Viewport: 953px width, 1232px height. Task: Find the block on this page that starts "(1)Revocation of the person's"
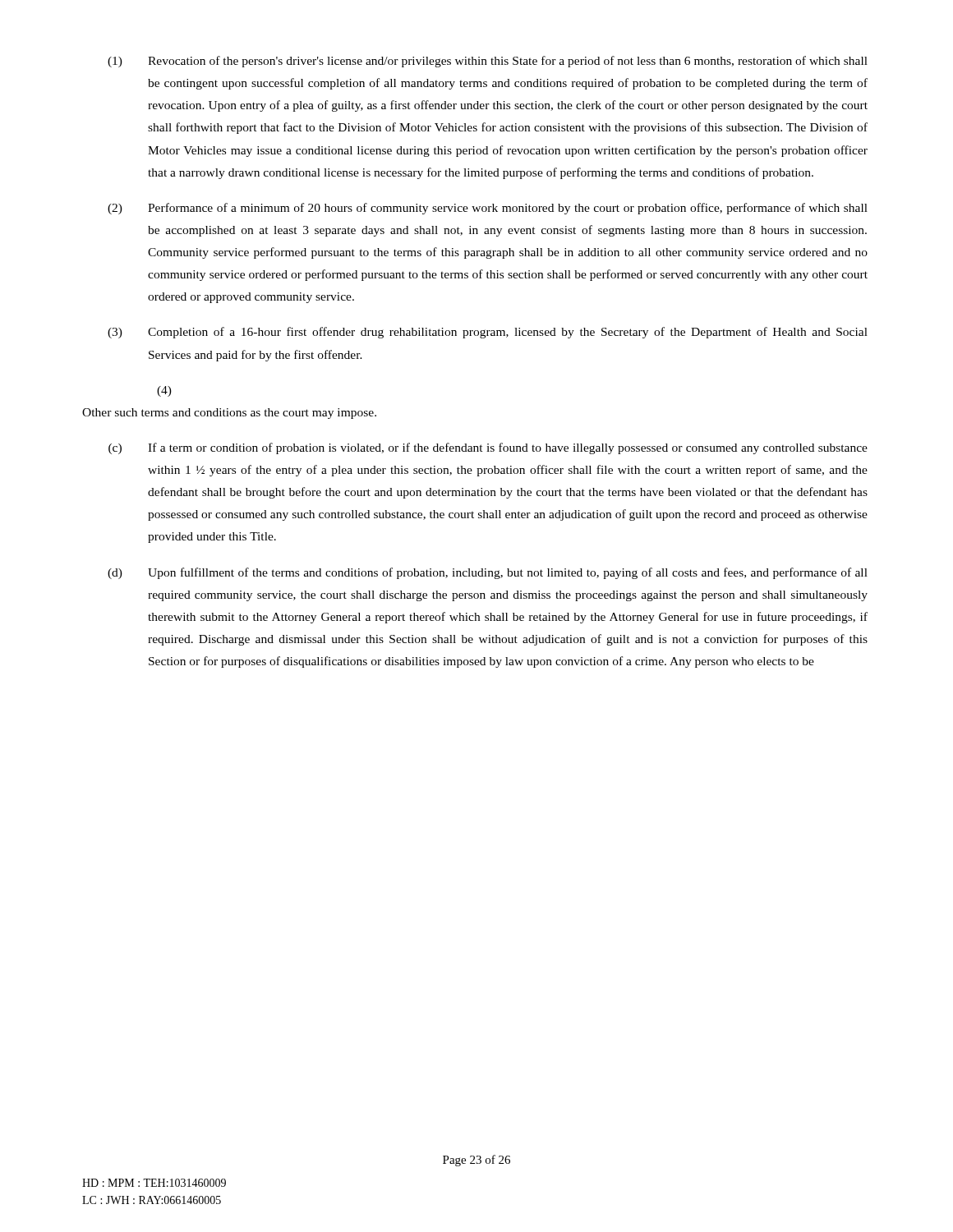[x=475, y=116]
